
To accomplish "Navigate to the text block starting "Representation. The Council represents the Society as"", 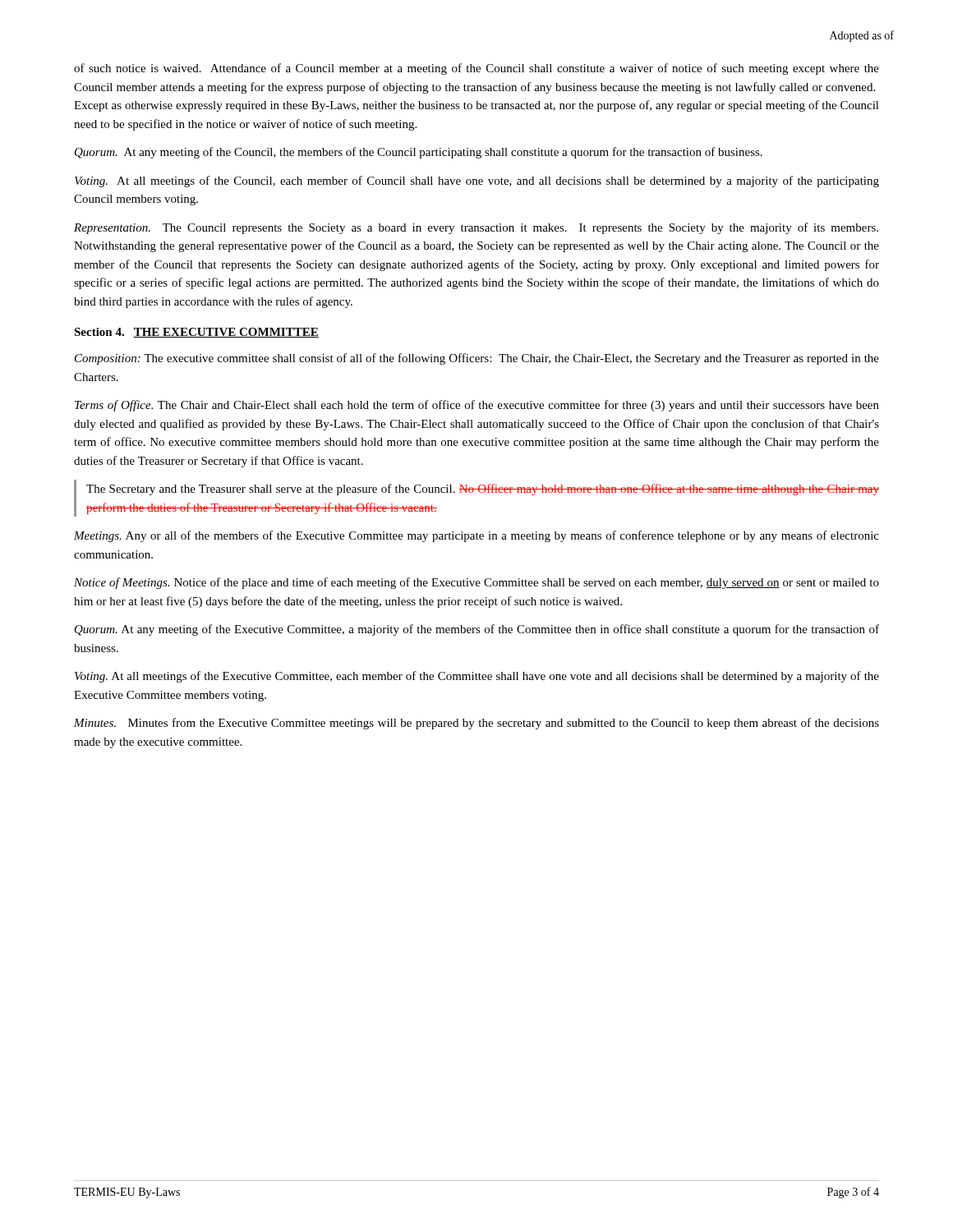I will coord(476,264).
